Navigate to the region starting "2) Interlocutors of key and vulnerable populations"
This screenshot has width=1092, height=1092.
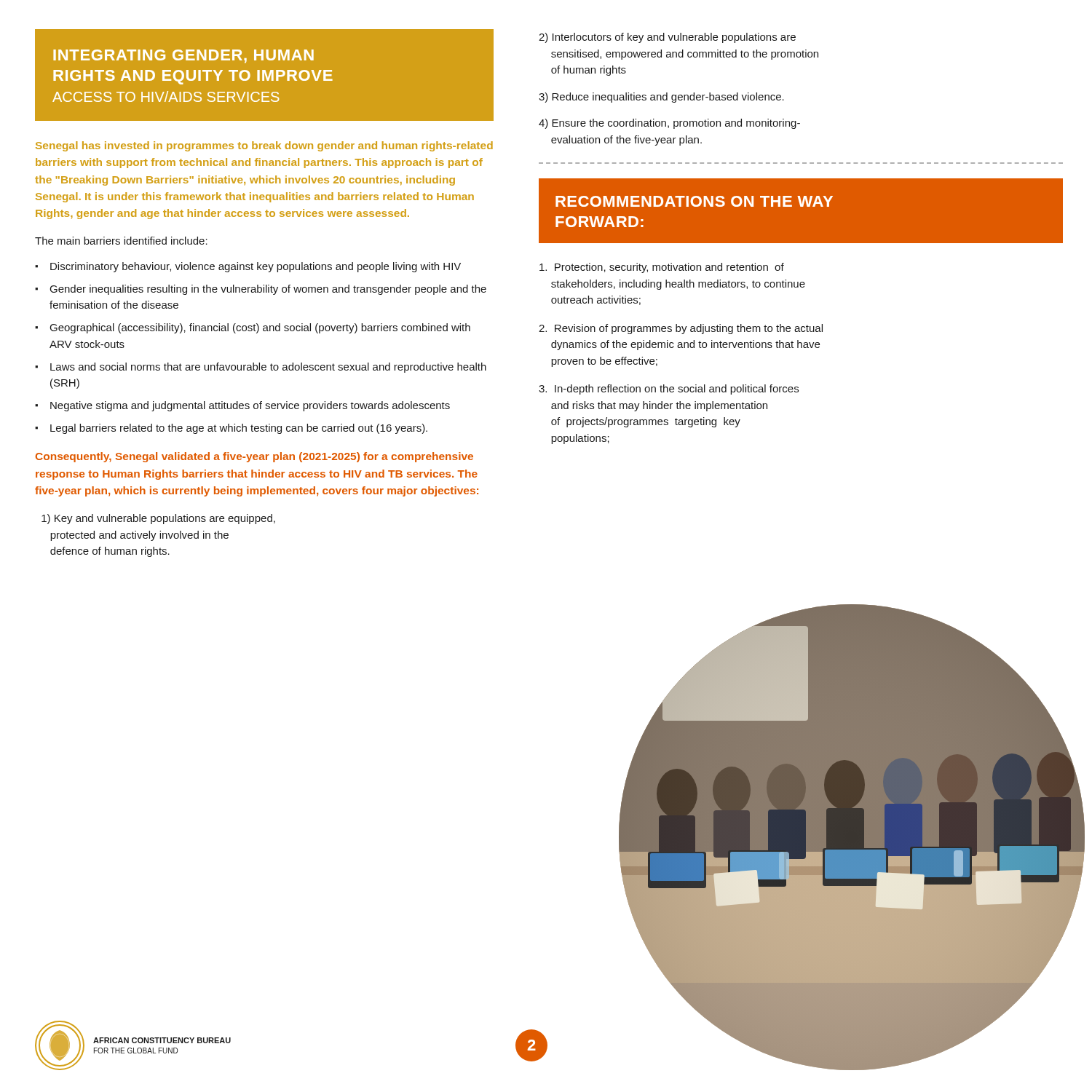click(679, 53)
